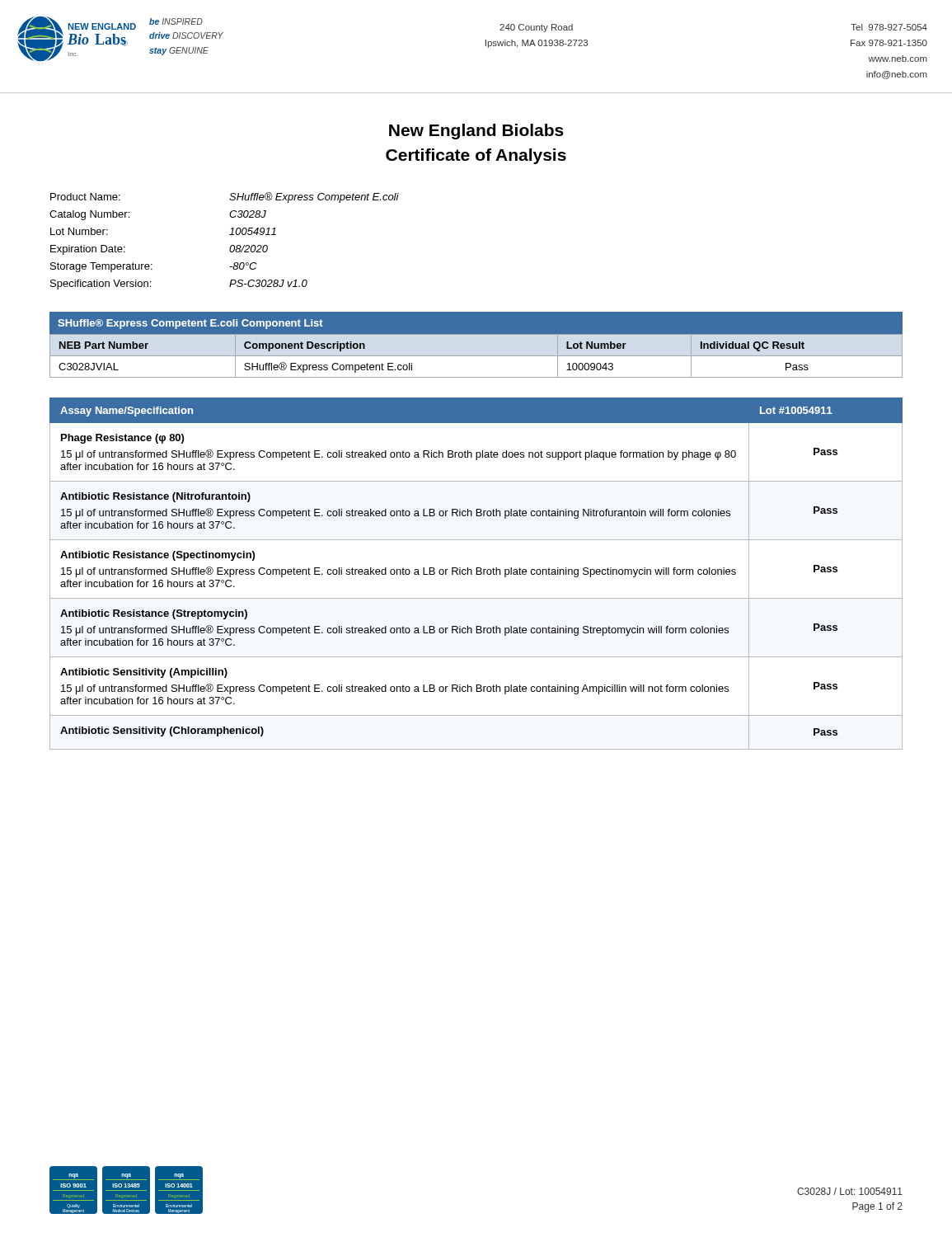
Task: Locate the table with the text "Component Description"
Action: [476, 345]
